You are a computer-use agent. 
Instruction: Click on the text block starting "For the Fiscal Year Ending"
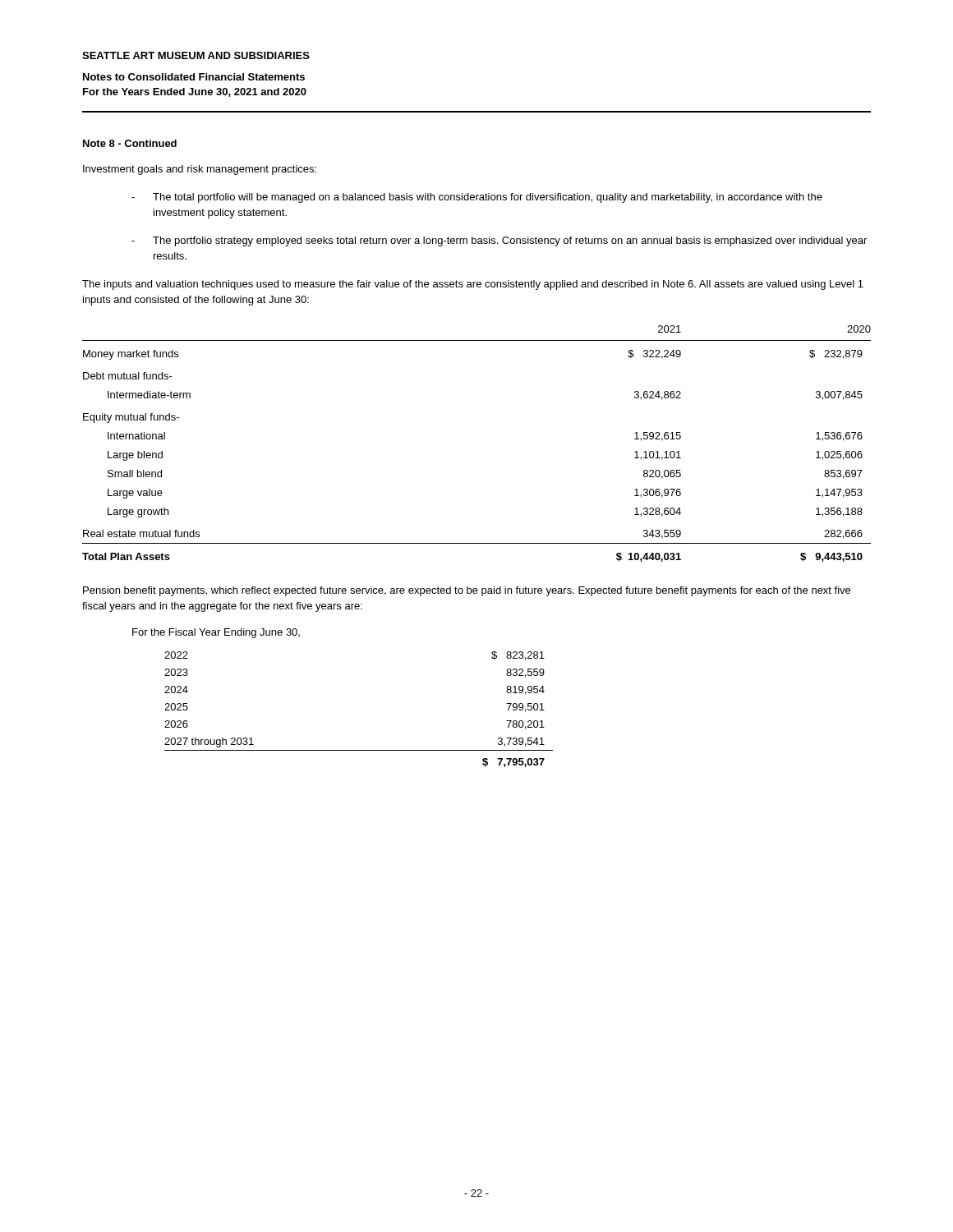(216, 632)
